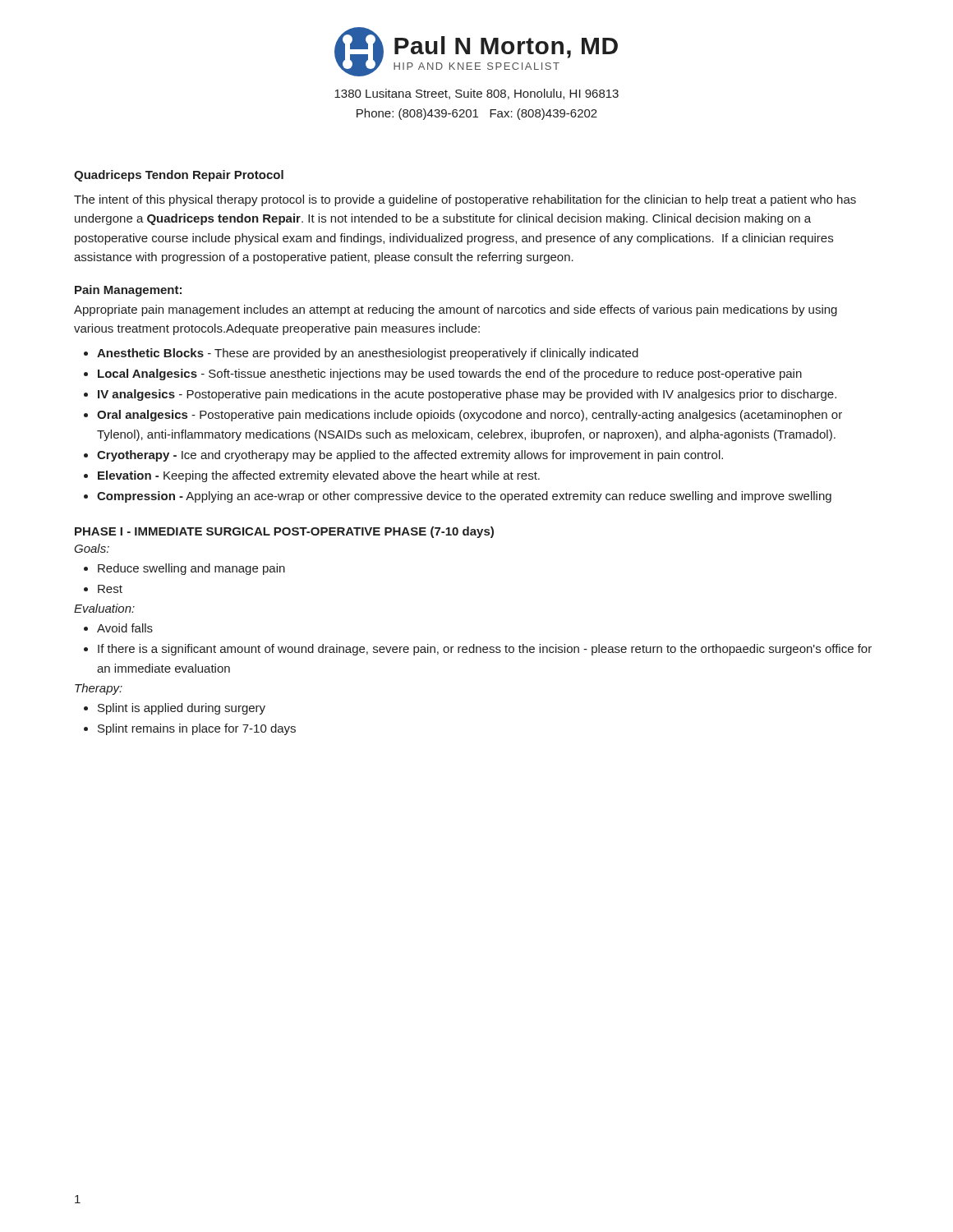Image resolution: width=953 pixels, height=1232 pixels.
Task: Point to the element starting "Anesthetic Blocks - These are provided by an"
Action: pos(368,352)
